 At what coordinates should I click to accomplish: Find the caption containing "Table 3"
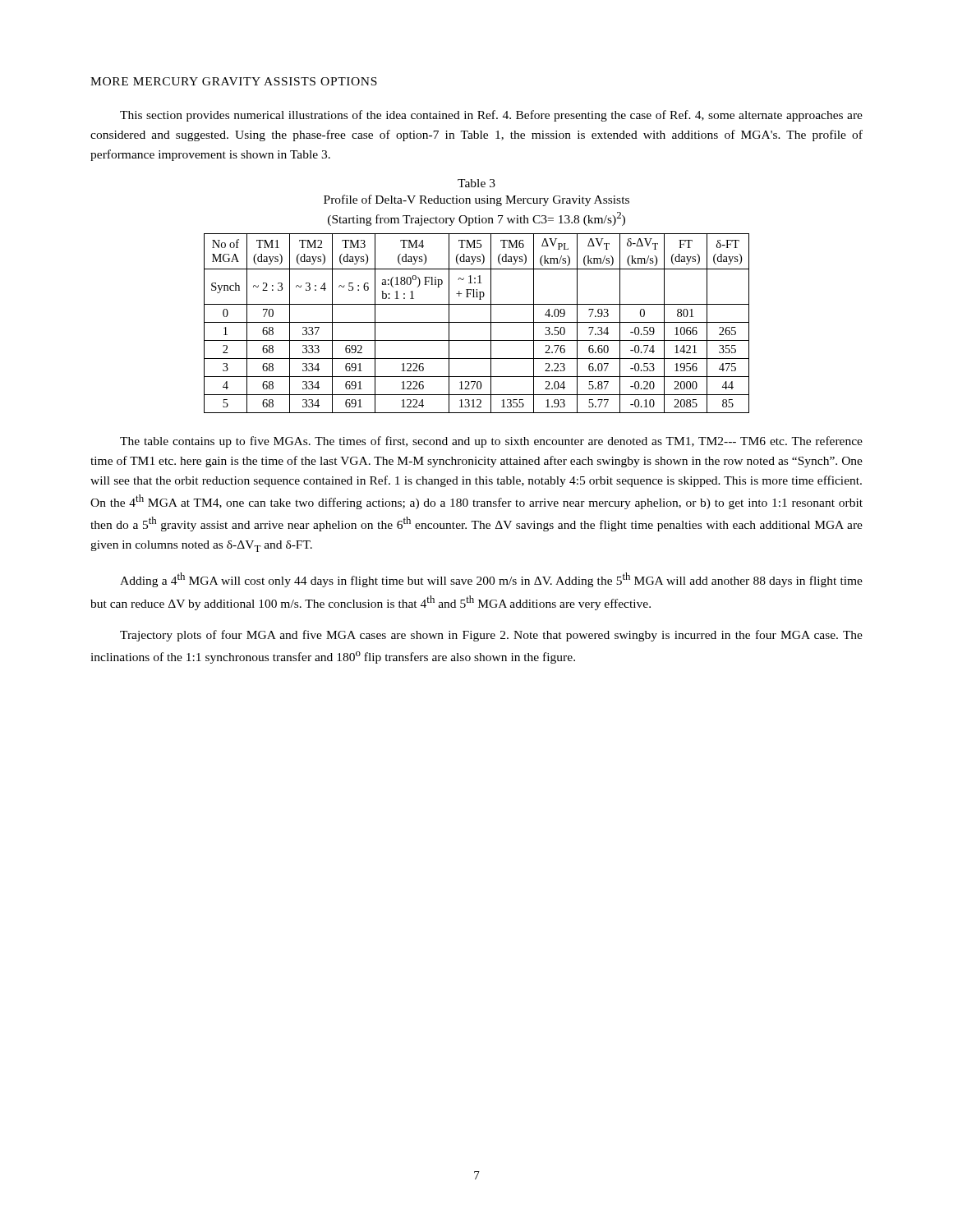click(476, 183)
